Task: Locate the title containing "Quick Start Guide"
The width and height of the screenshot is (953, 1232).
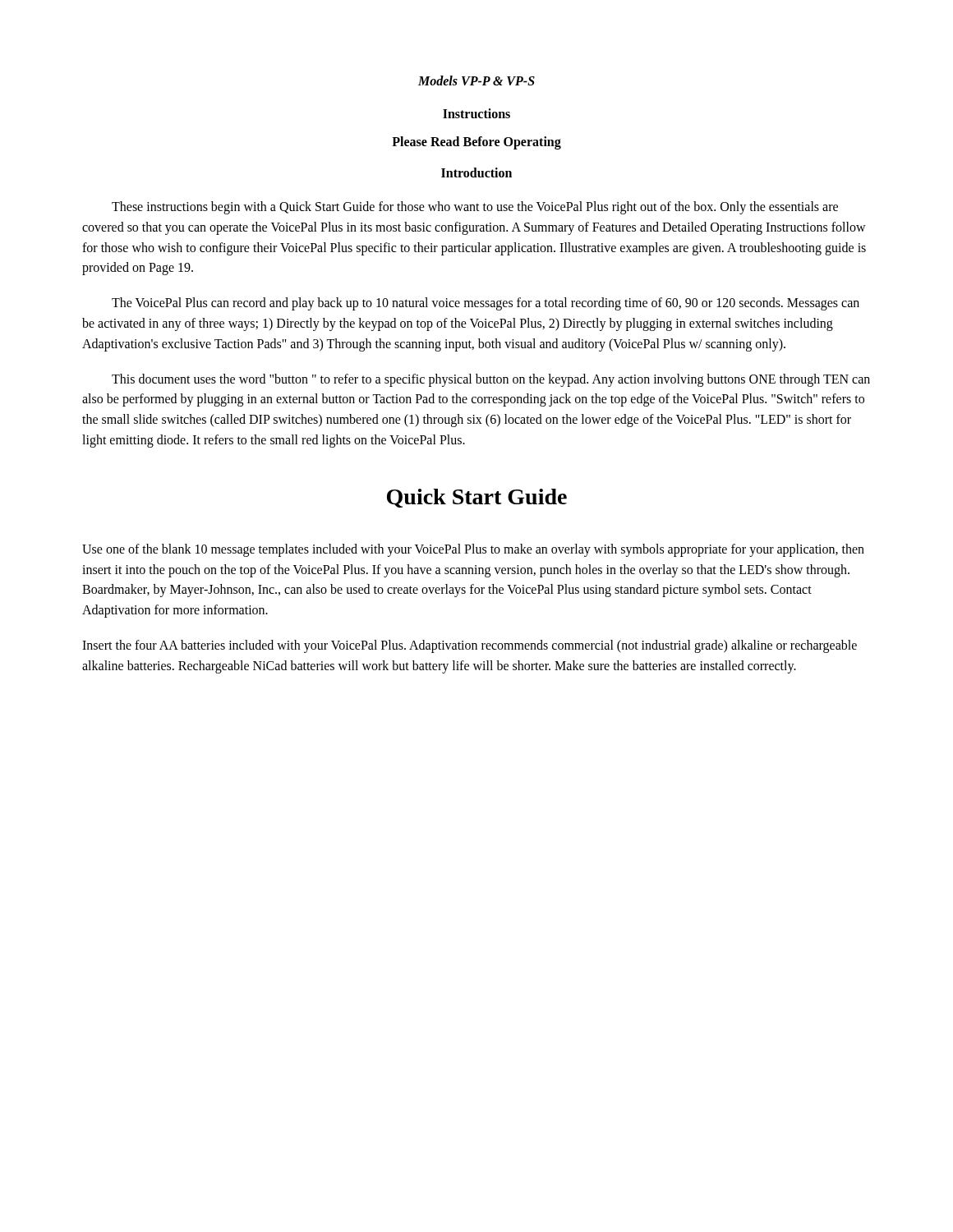Action: point(476,496)
